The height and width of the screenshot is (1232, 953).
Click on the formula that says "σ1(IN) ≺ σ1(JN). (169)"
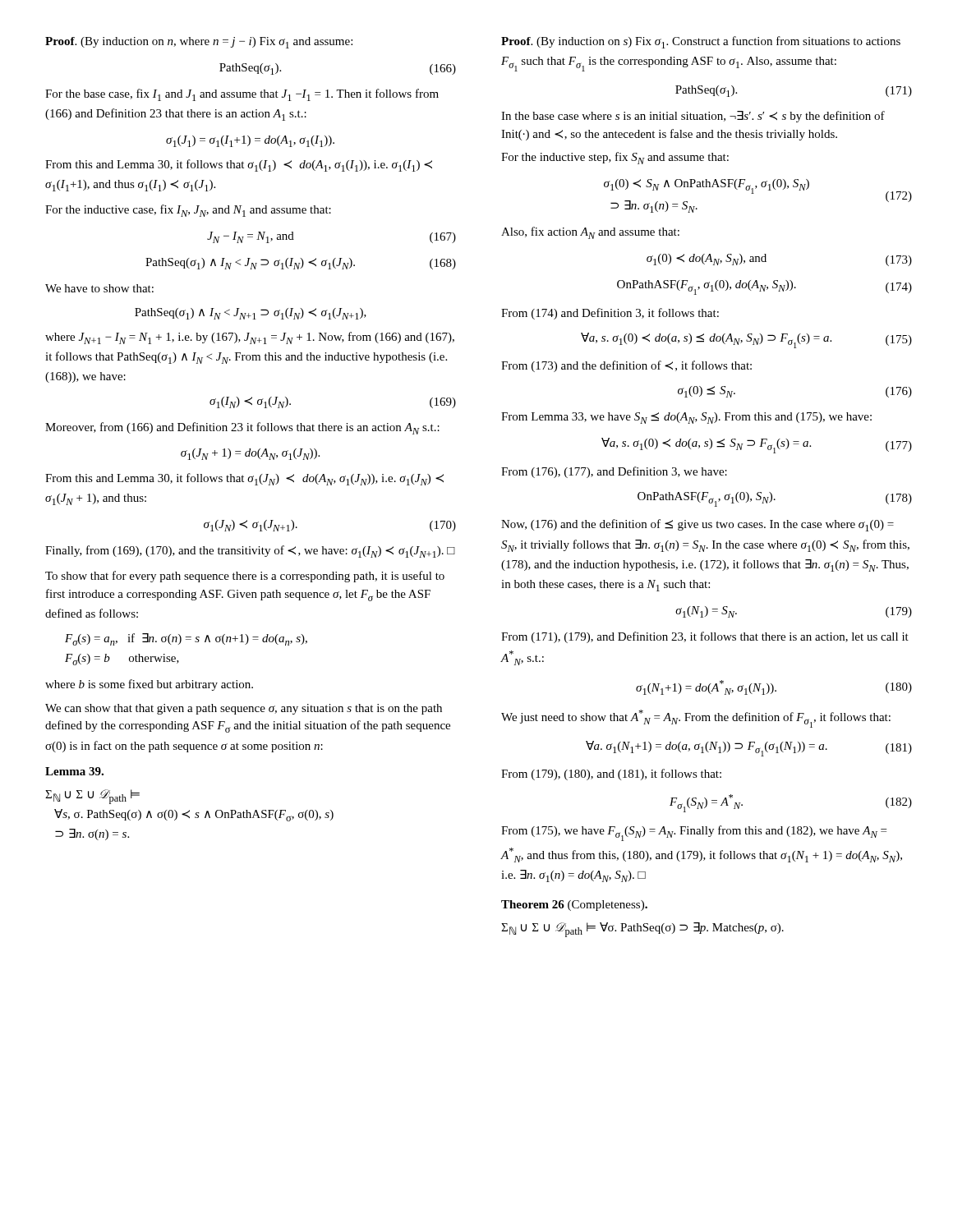click(x=251, y=403)
